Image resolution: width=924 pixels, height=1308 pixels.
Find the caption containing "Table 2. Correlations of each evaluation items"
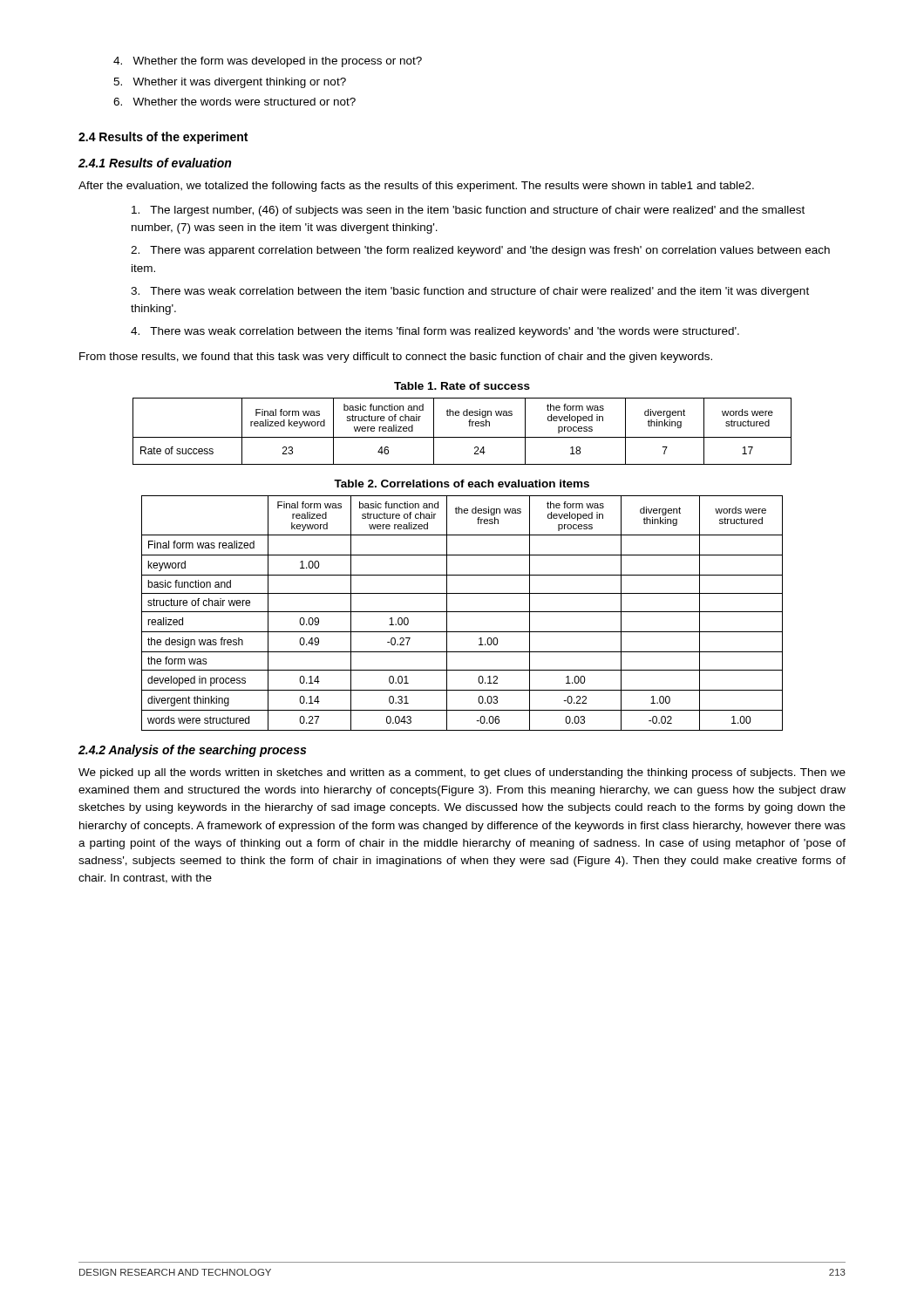[462, 483]
